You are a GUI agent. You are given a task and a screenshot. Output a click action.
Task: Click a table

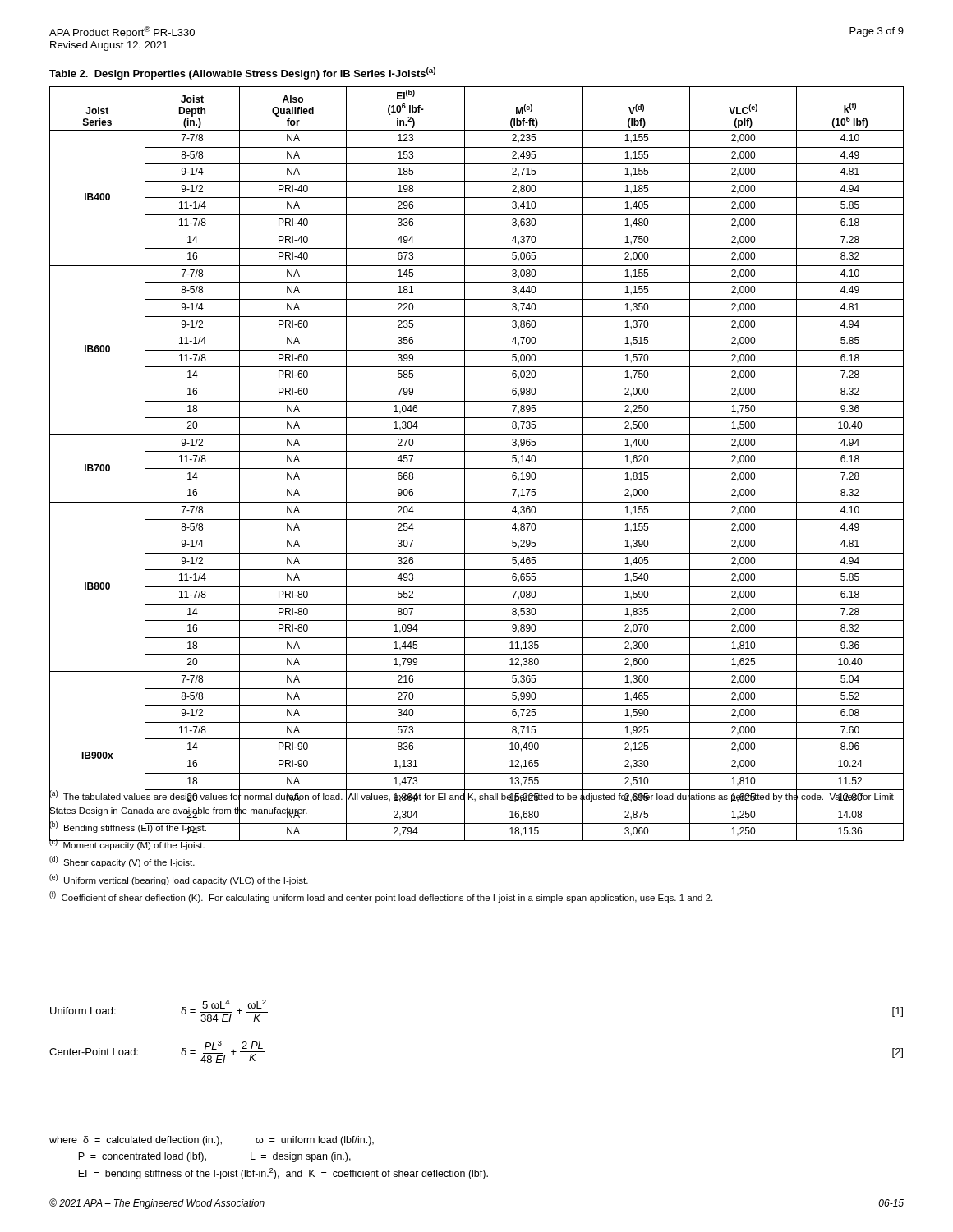click(x=476, y=464)
